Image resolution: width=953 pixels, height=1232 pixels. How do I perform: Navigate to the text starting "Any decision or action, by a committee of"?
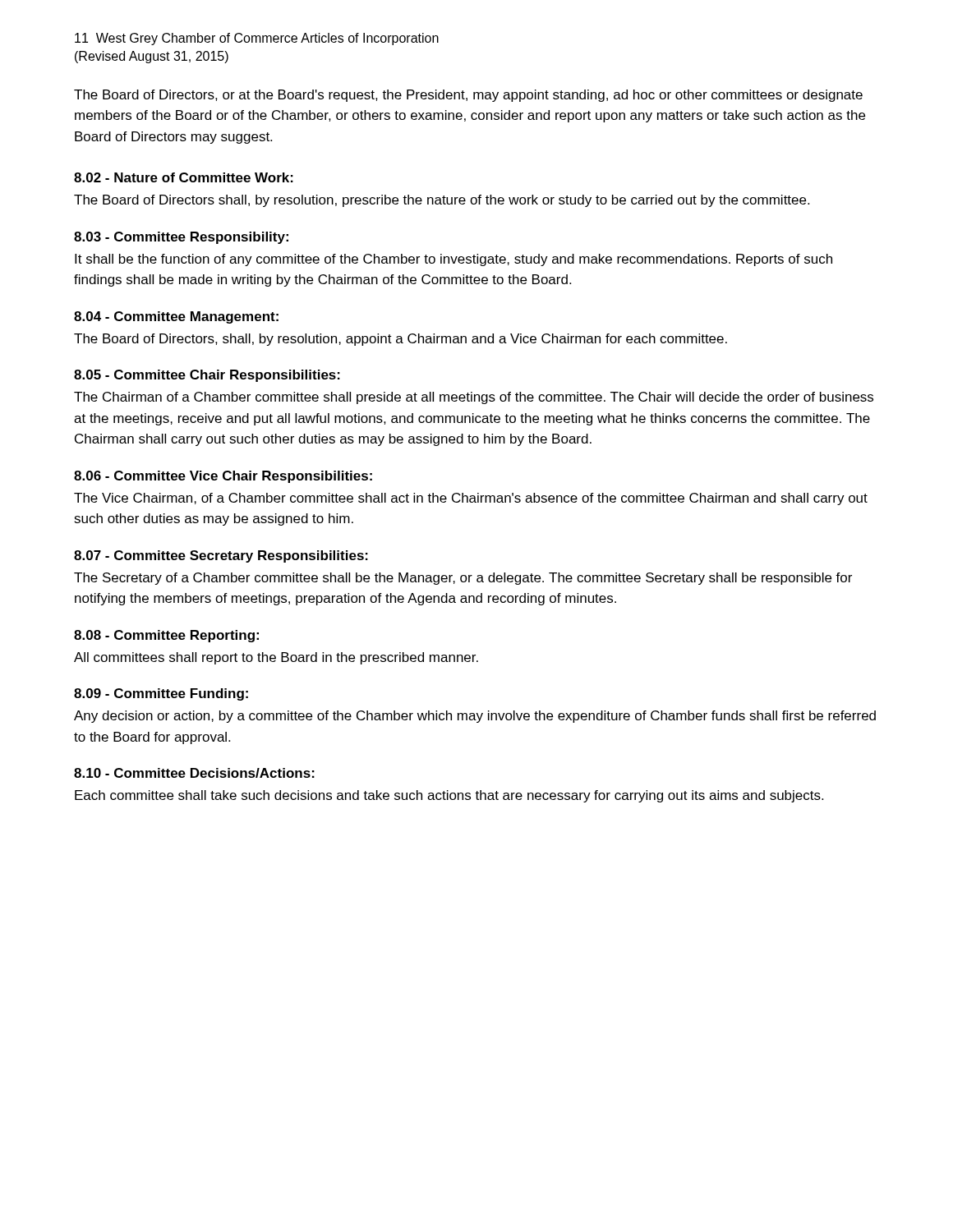coord(475,727)
